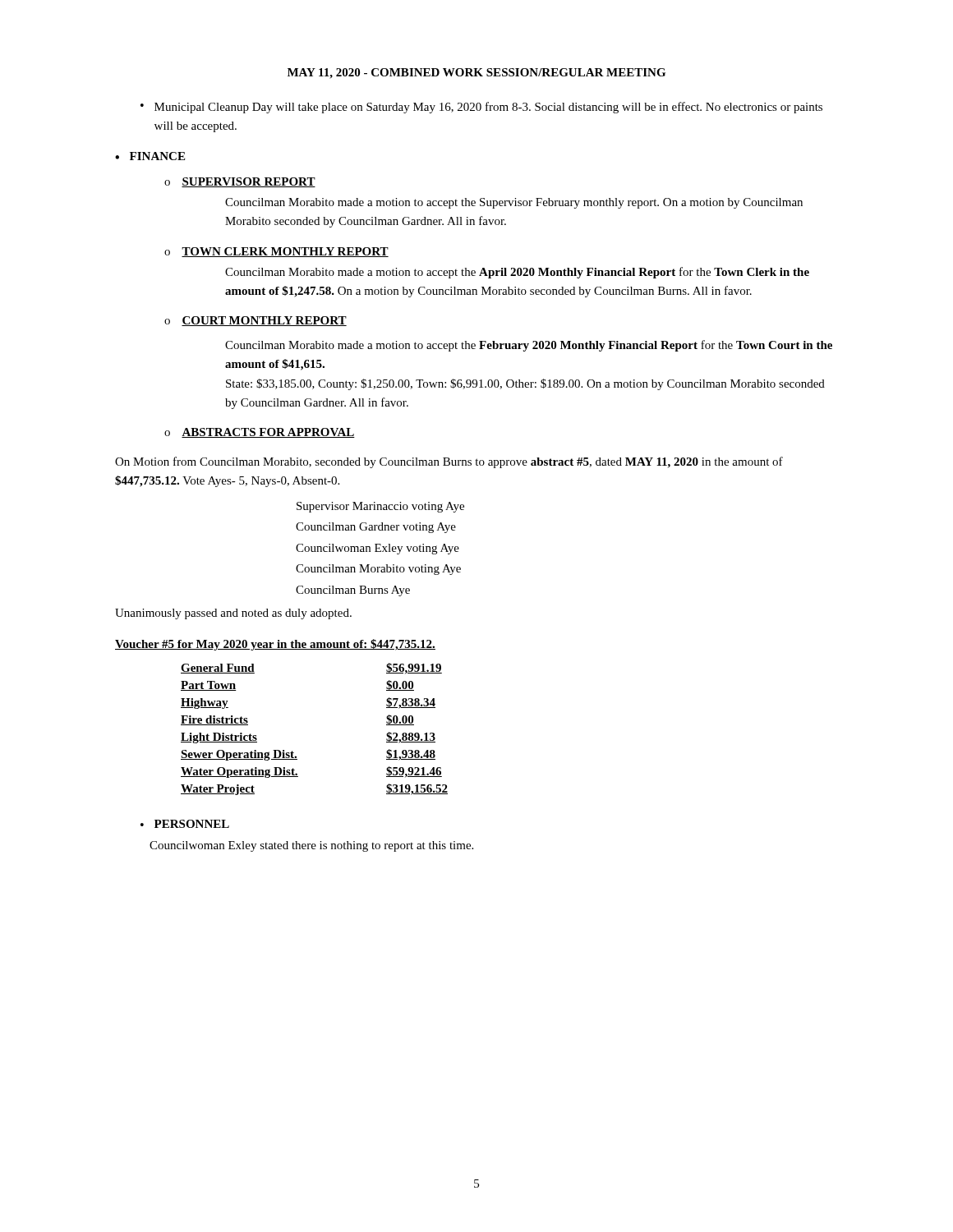Click on the list item that reads "• Municipal Cleanup"
The height and width of the screenshot is (1232, 953).
(x=489, y=116)
